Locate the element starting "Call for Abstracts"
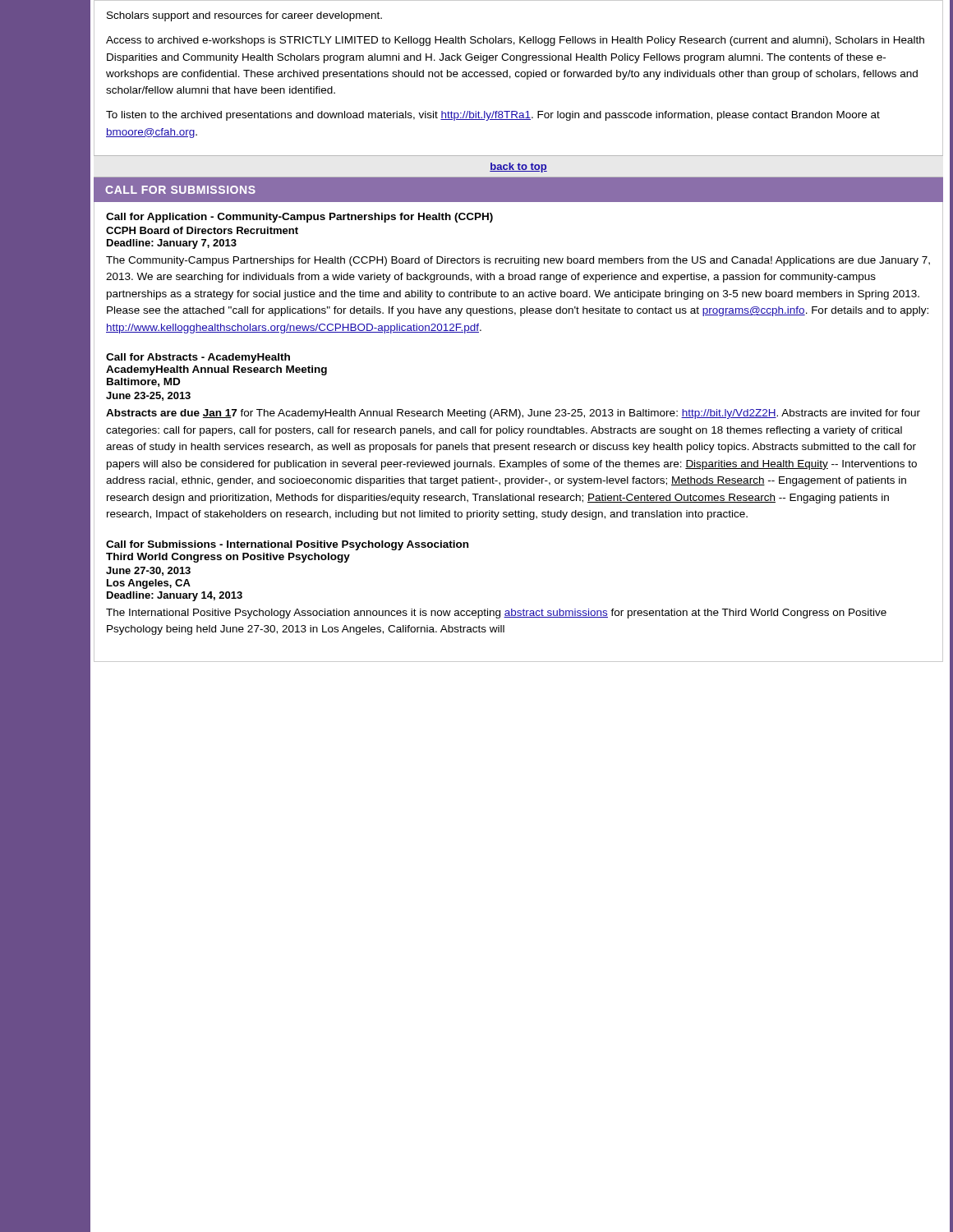This screenshot has height=1232, width=953. click(518, 437)
